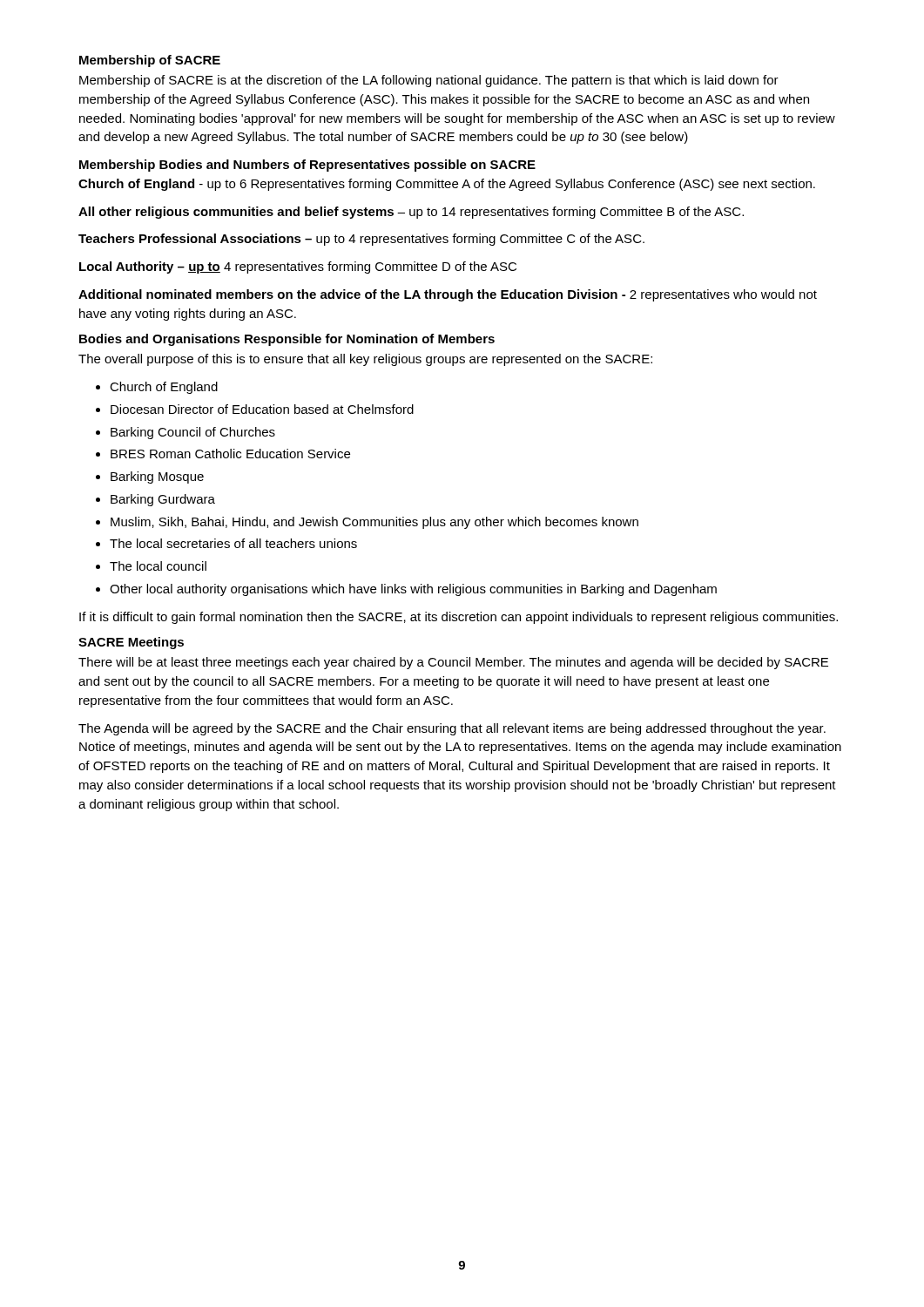Point to the section header beginning "Bodies and Organisations Responsible for"
This screenshot has width=924, height=1307.
coord(287,339)
